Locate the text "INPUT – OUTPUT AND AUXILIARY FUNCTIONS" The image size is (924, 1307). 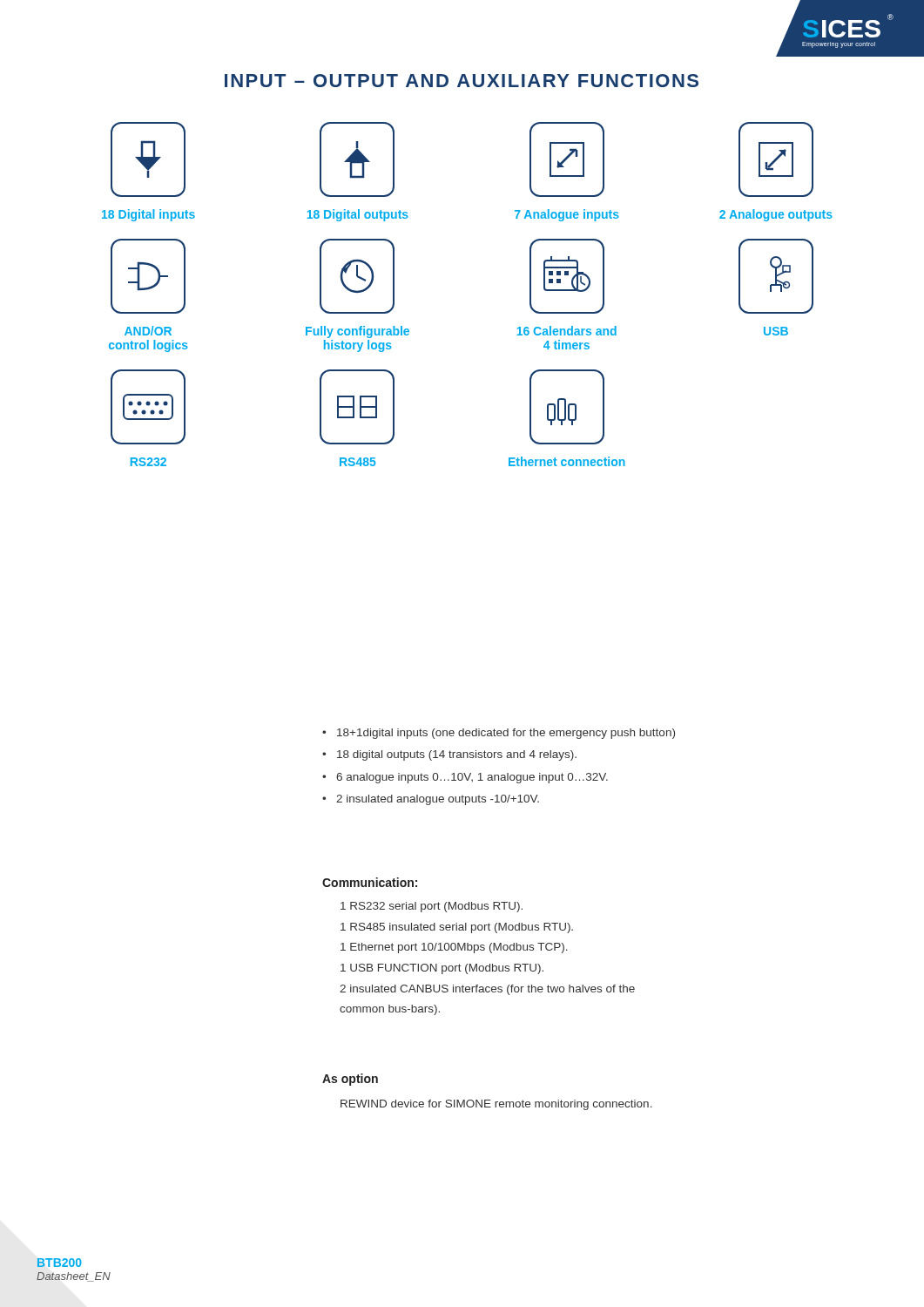462,81
